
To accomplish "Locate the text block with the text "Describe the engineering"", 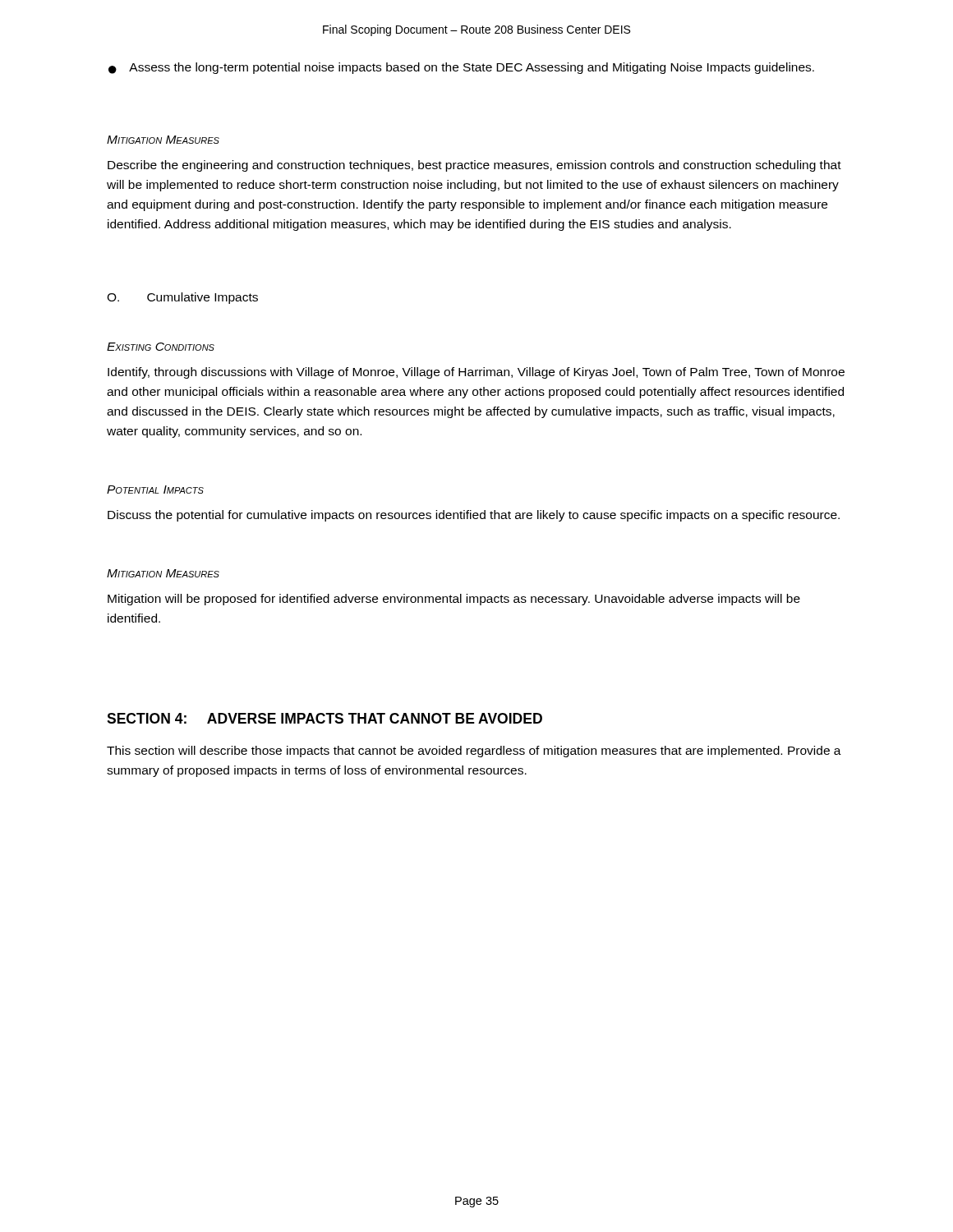I will 474,194.
